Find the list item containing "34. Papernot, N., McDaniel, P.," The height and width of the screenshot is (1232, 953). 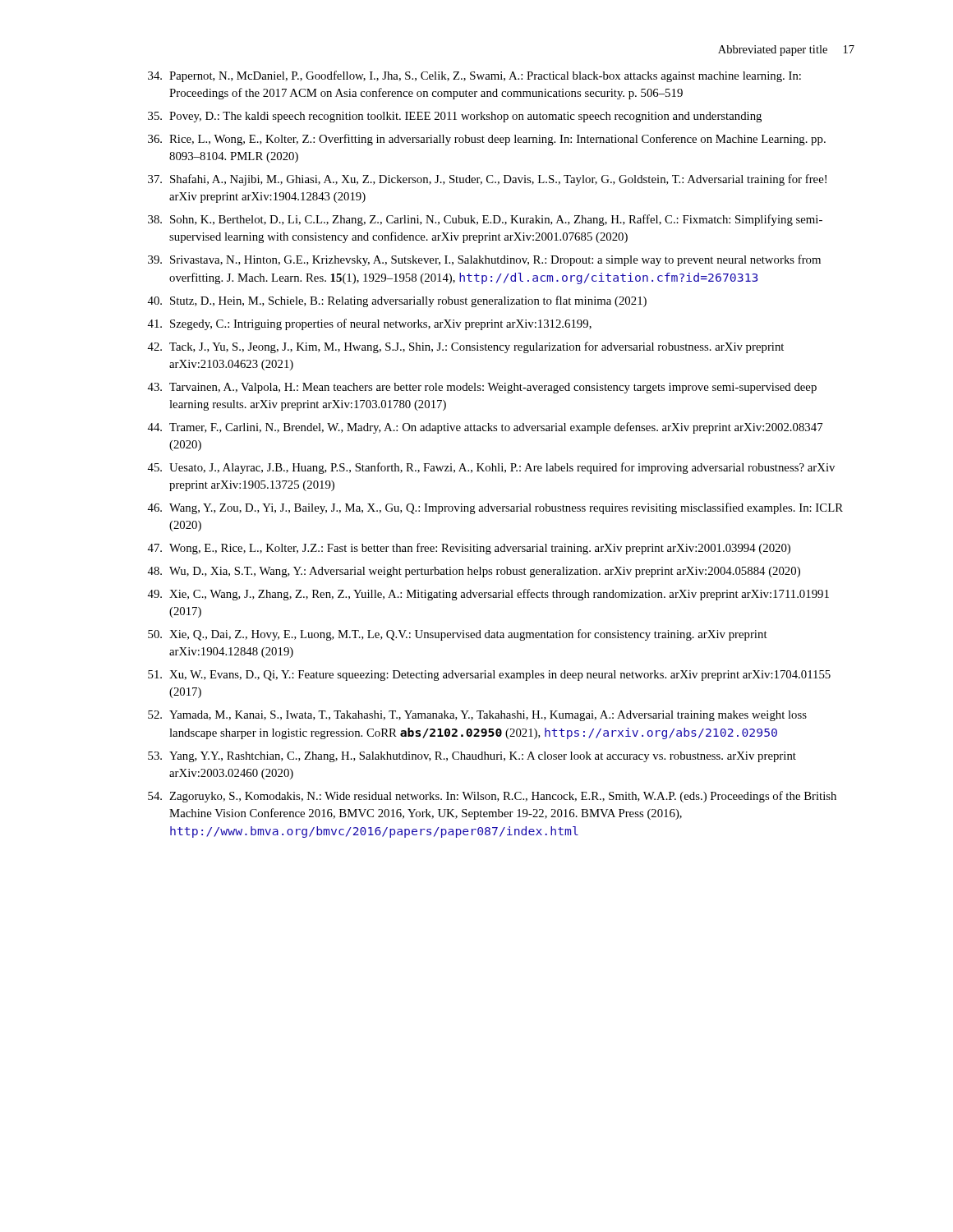point(493,85)
